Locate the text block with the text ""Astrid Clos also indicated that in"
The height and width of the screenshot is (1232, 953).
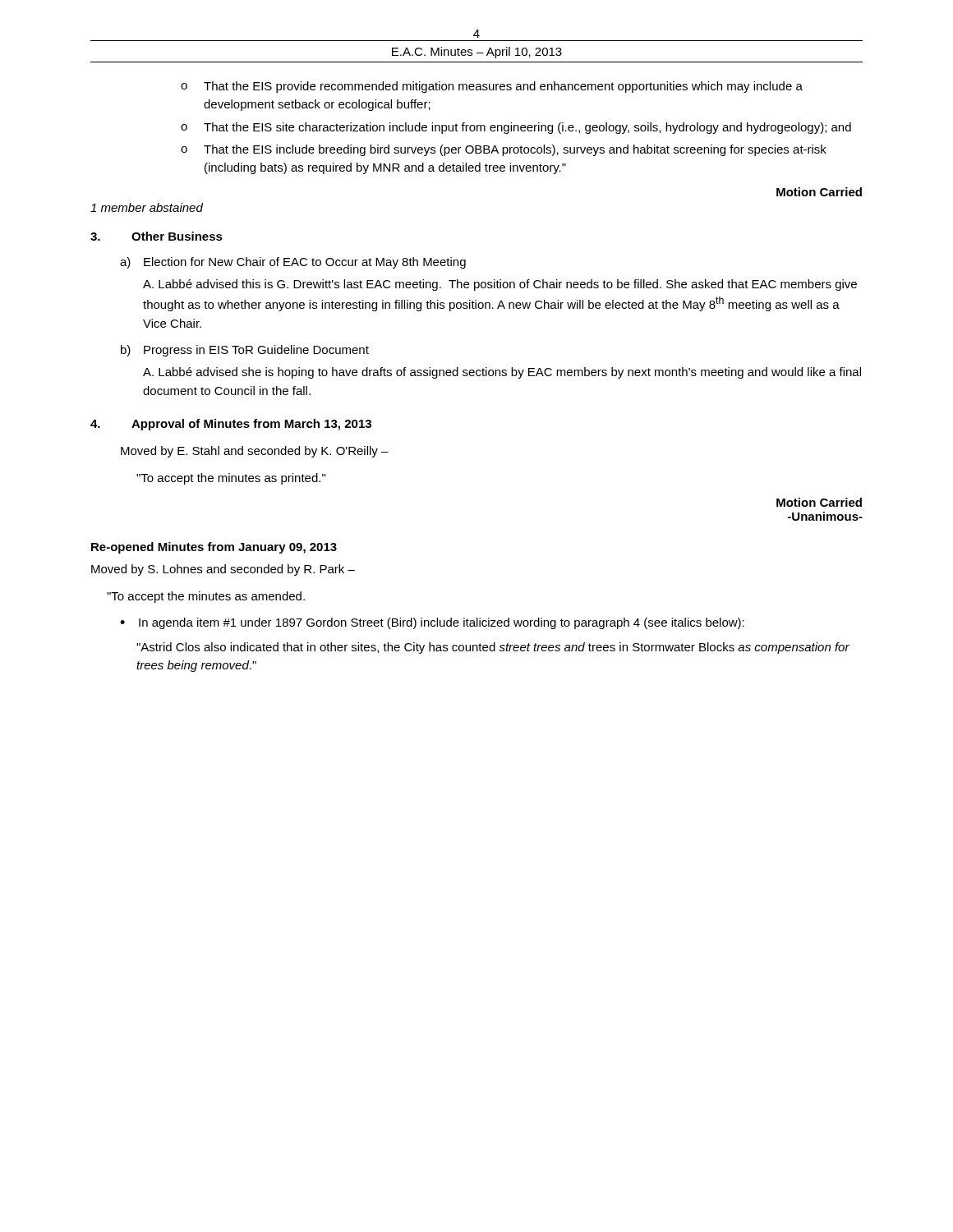tap(493, 656)
